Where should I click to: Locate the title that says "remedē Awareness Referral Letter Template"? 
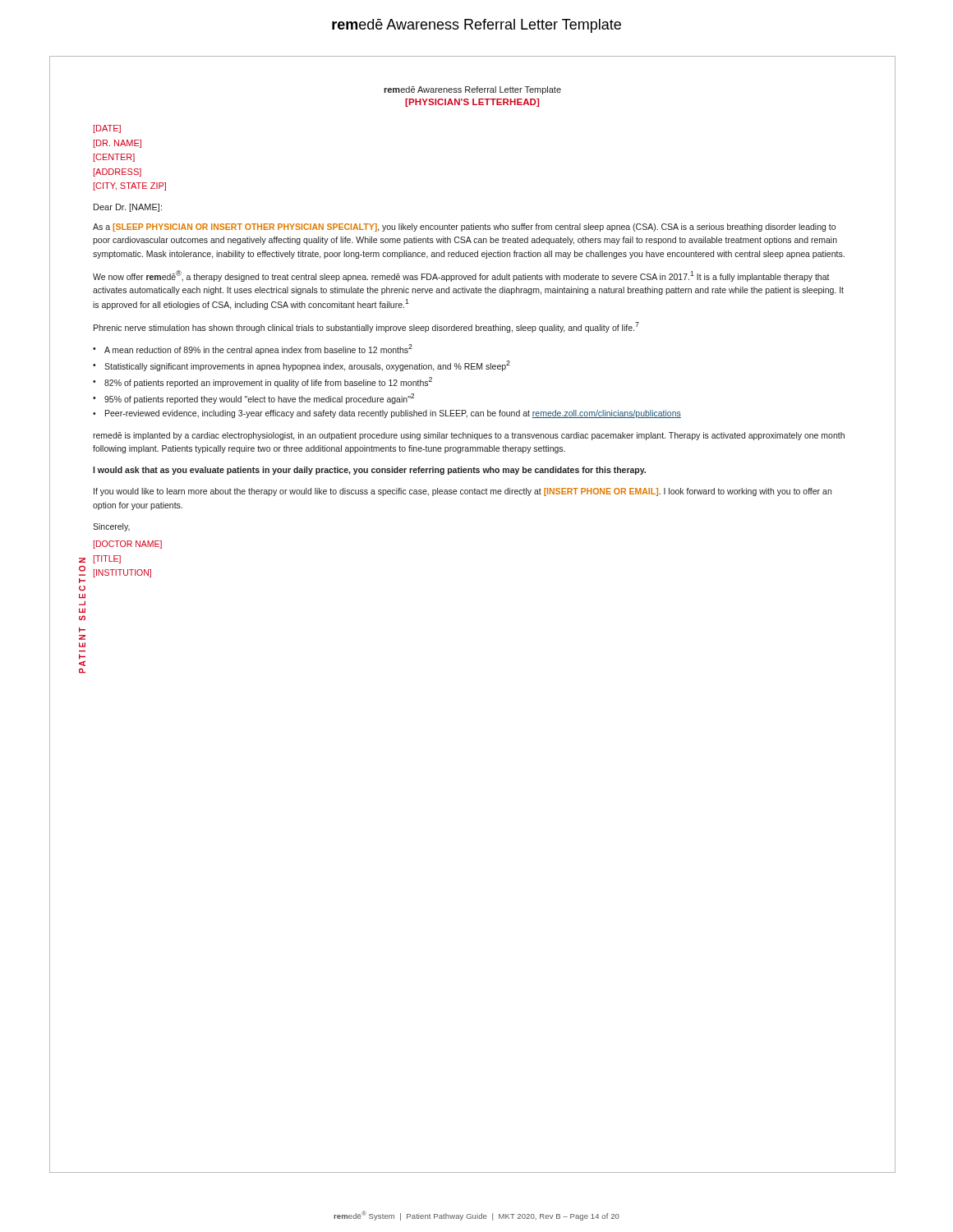tap(476, 25)
